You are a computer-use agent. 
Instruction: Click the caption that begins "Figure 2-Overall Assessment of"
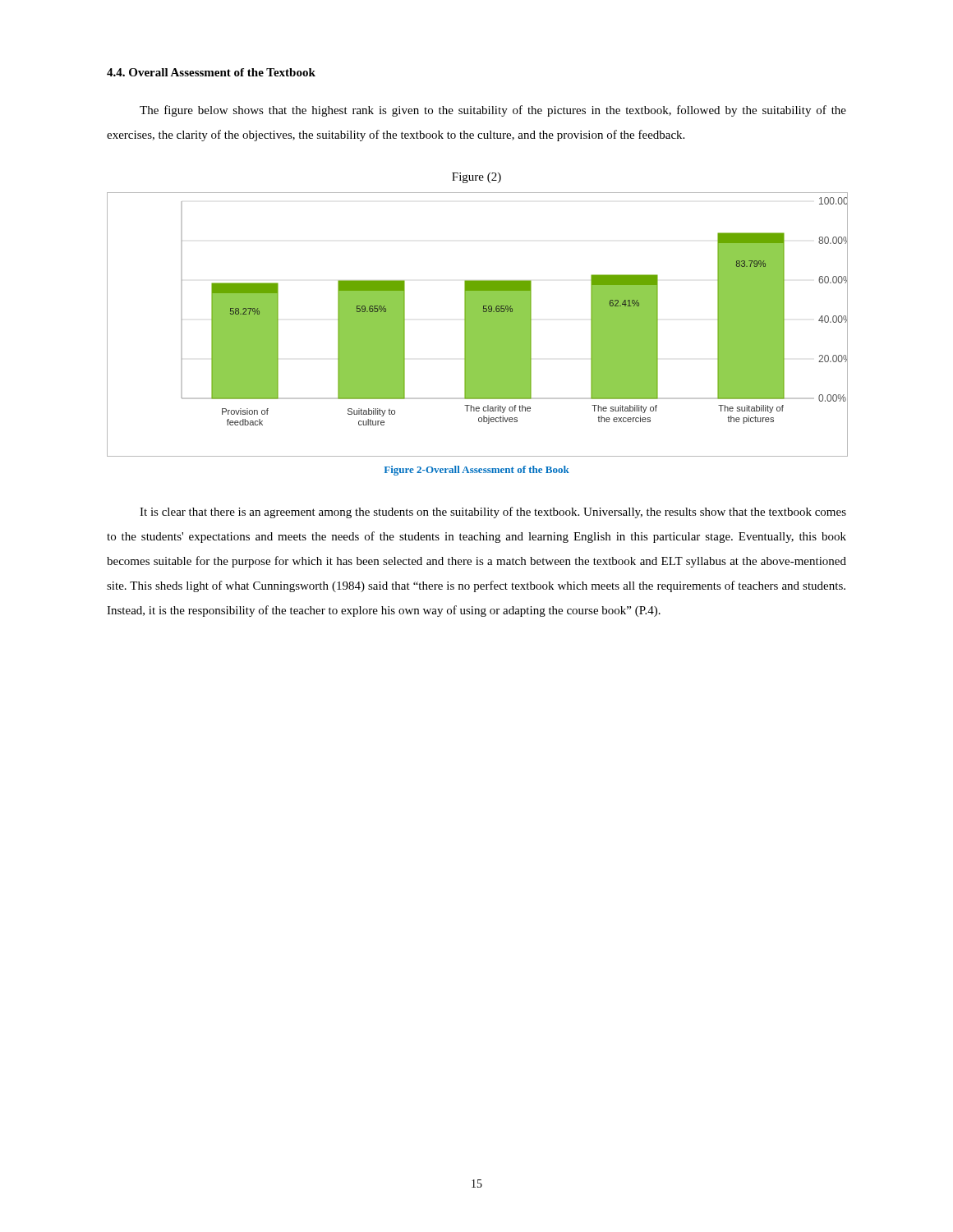point(476,469)
